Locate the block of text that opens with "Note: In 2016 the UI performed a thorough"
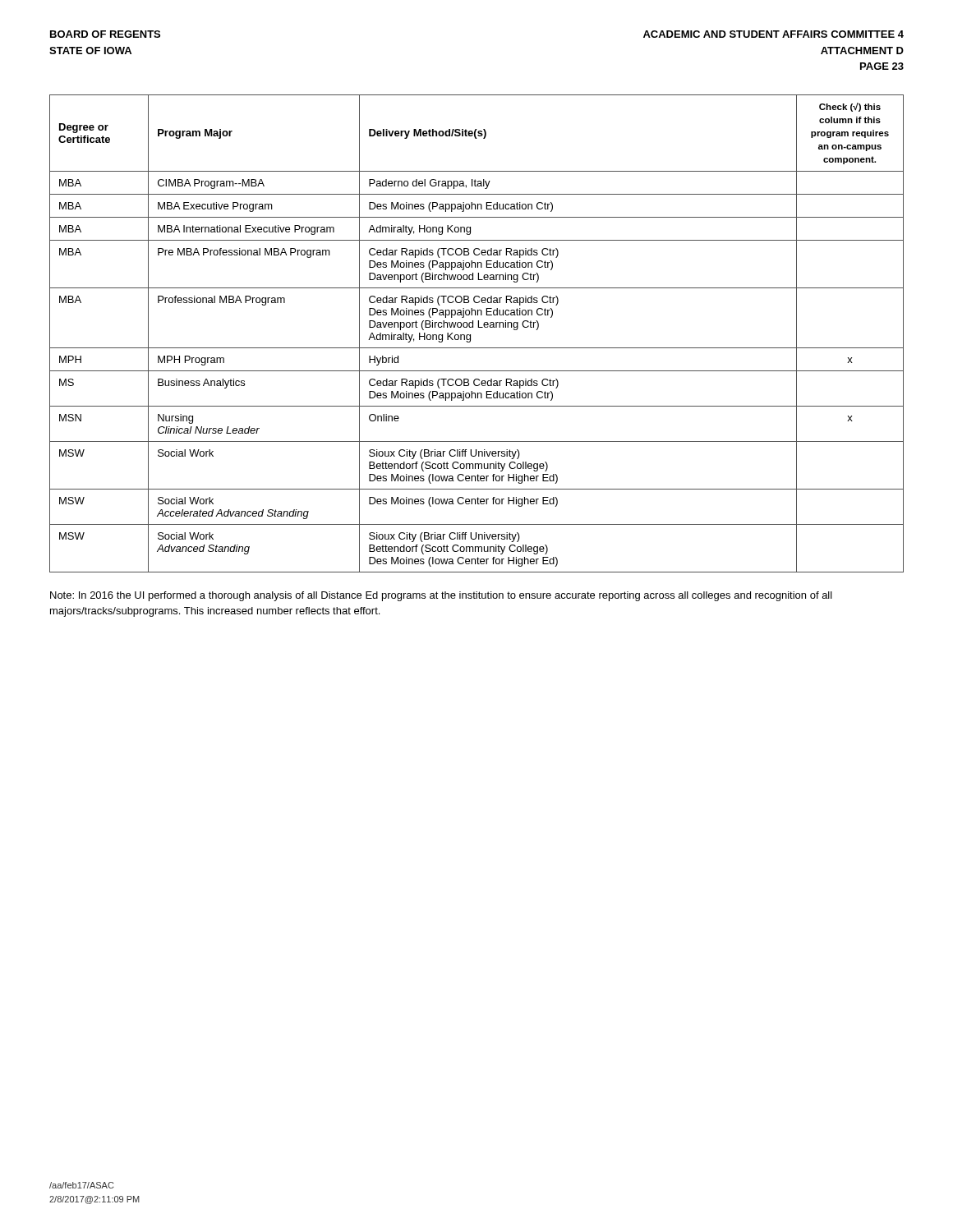The width and height of the screenshot is (953, 1232). [441, 603]
